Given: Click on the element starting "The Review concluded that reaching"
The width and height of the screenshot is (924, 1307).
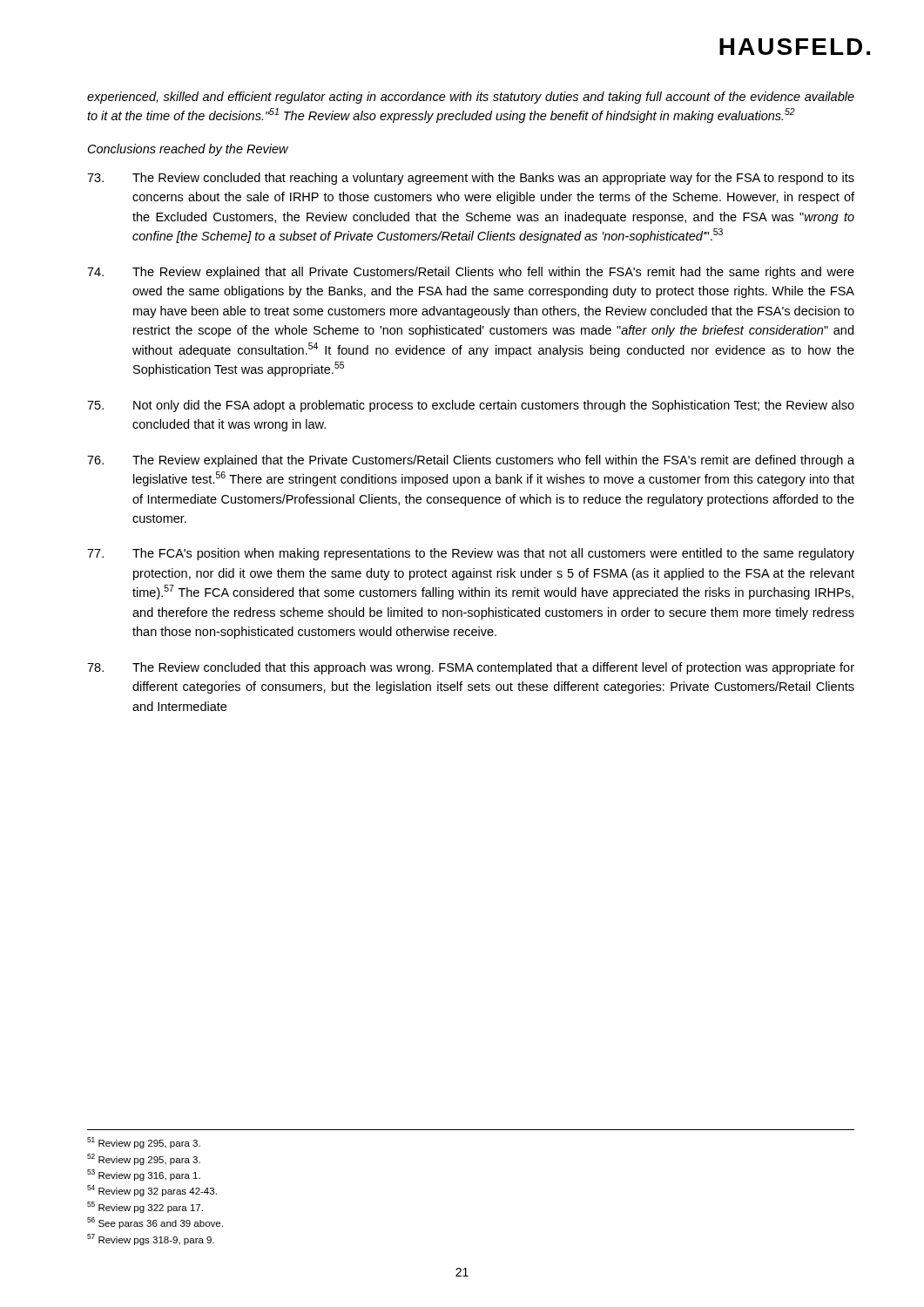Looking at the screenshot, I should (471, 207).
